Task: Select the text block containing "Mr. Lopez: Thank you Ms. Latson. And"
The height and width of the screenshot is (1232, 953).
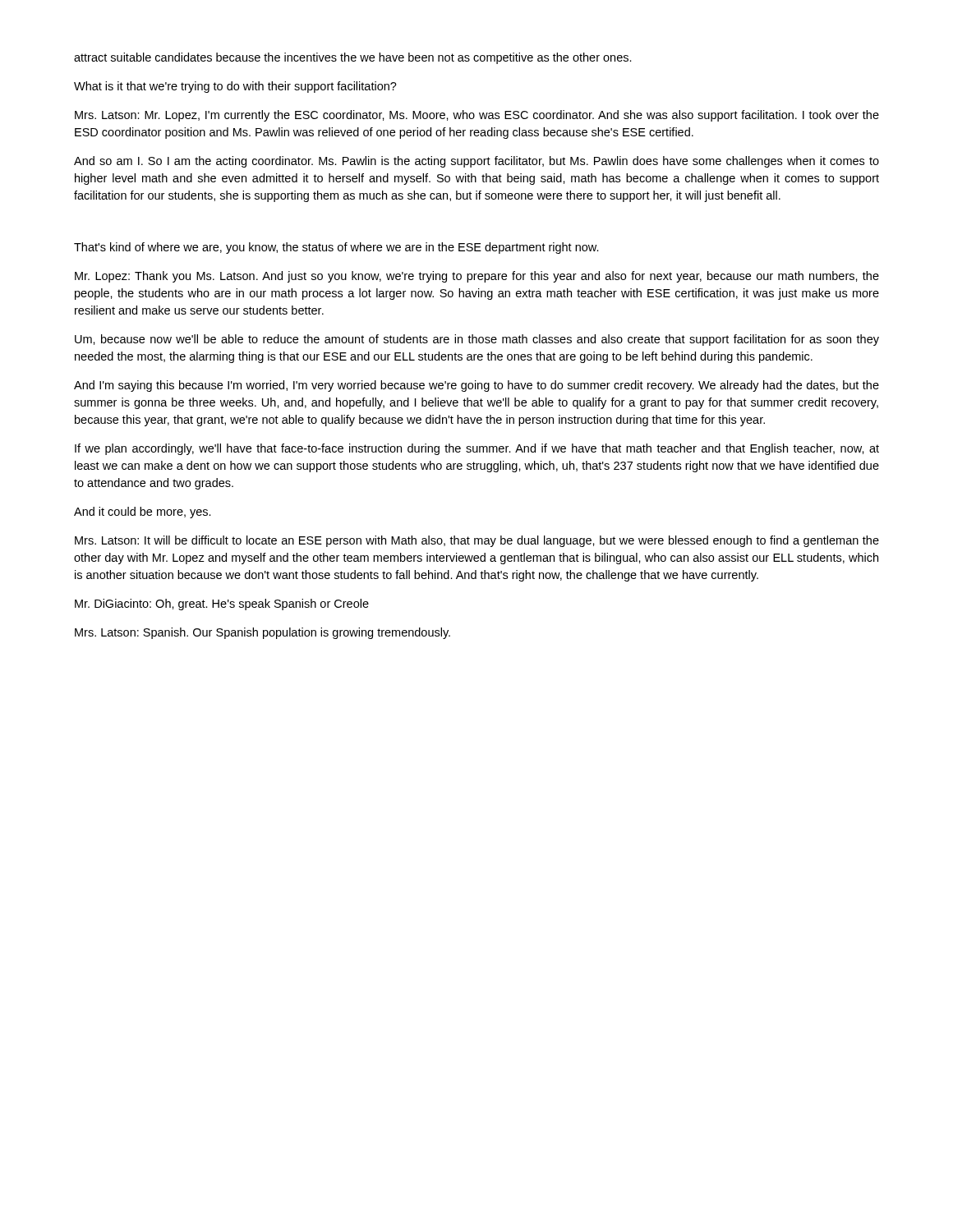Action: pyautogui.click(x=476, y=293)
